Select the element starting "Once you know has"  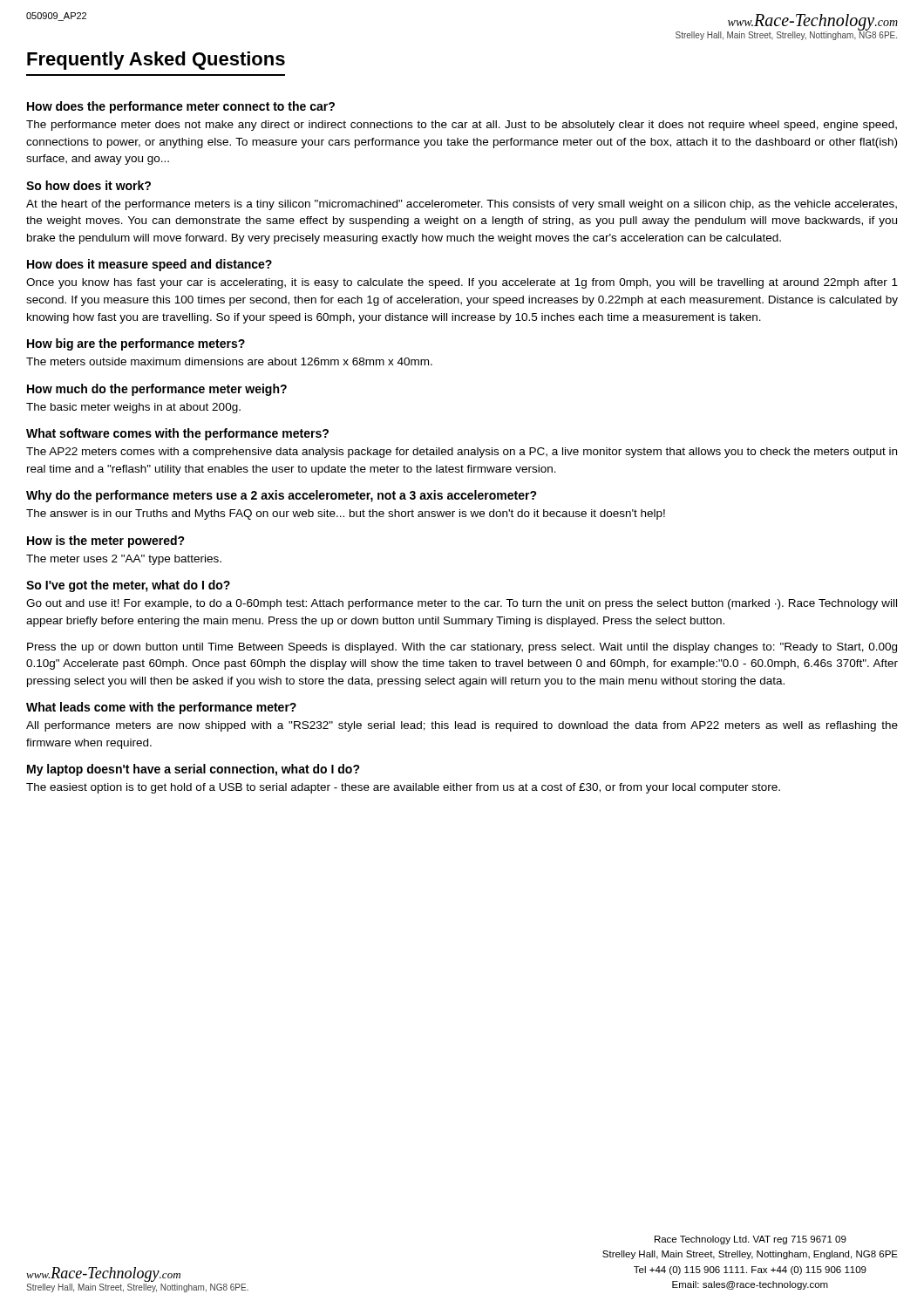462,299
